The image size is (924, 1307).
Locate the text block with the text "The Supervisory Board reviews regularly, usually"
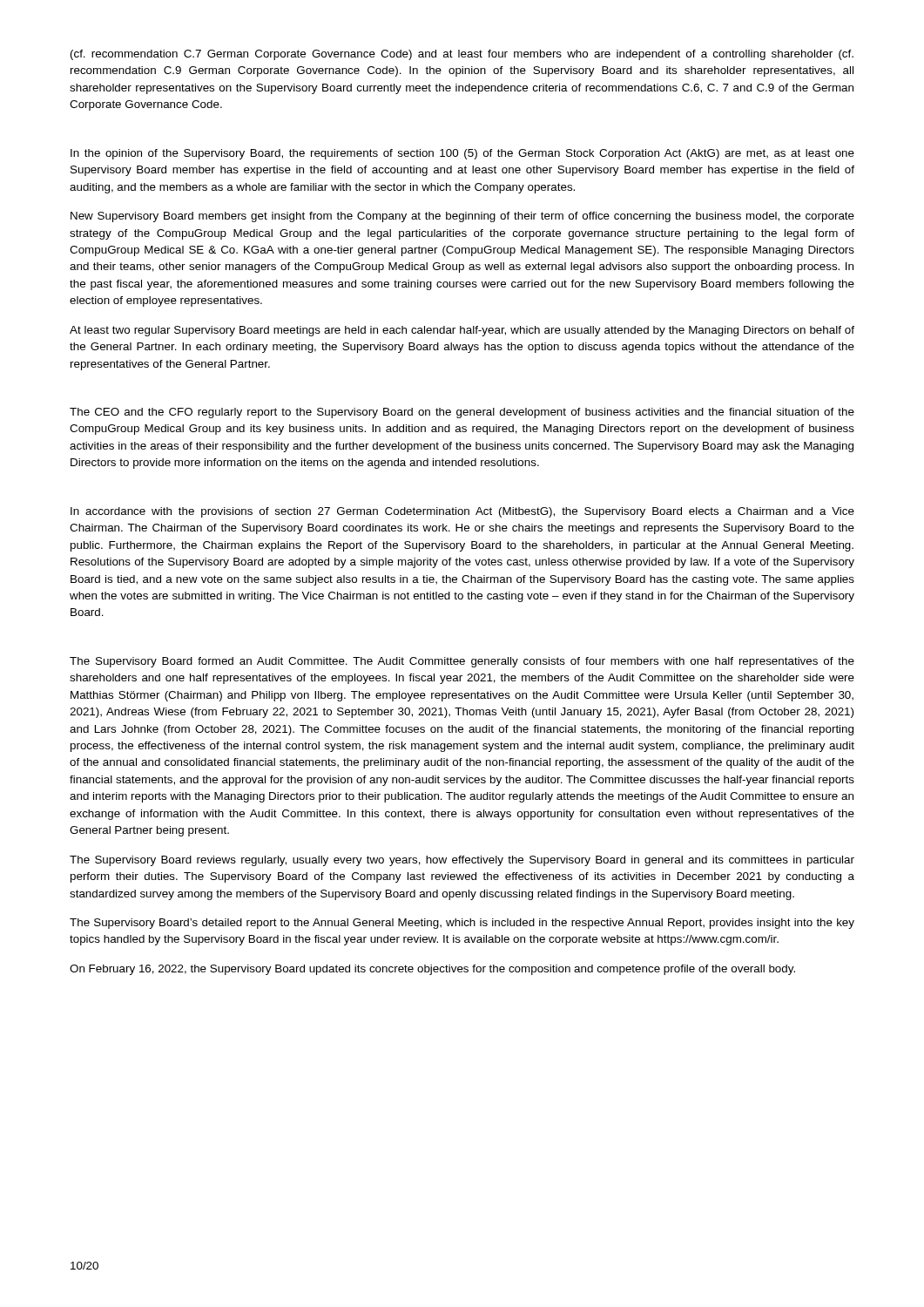point(462,876)
